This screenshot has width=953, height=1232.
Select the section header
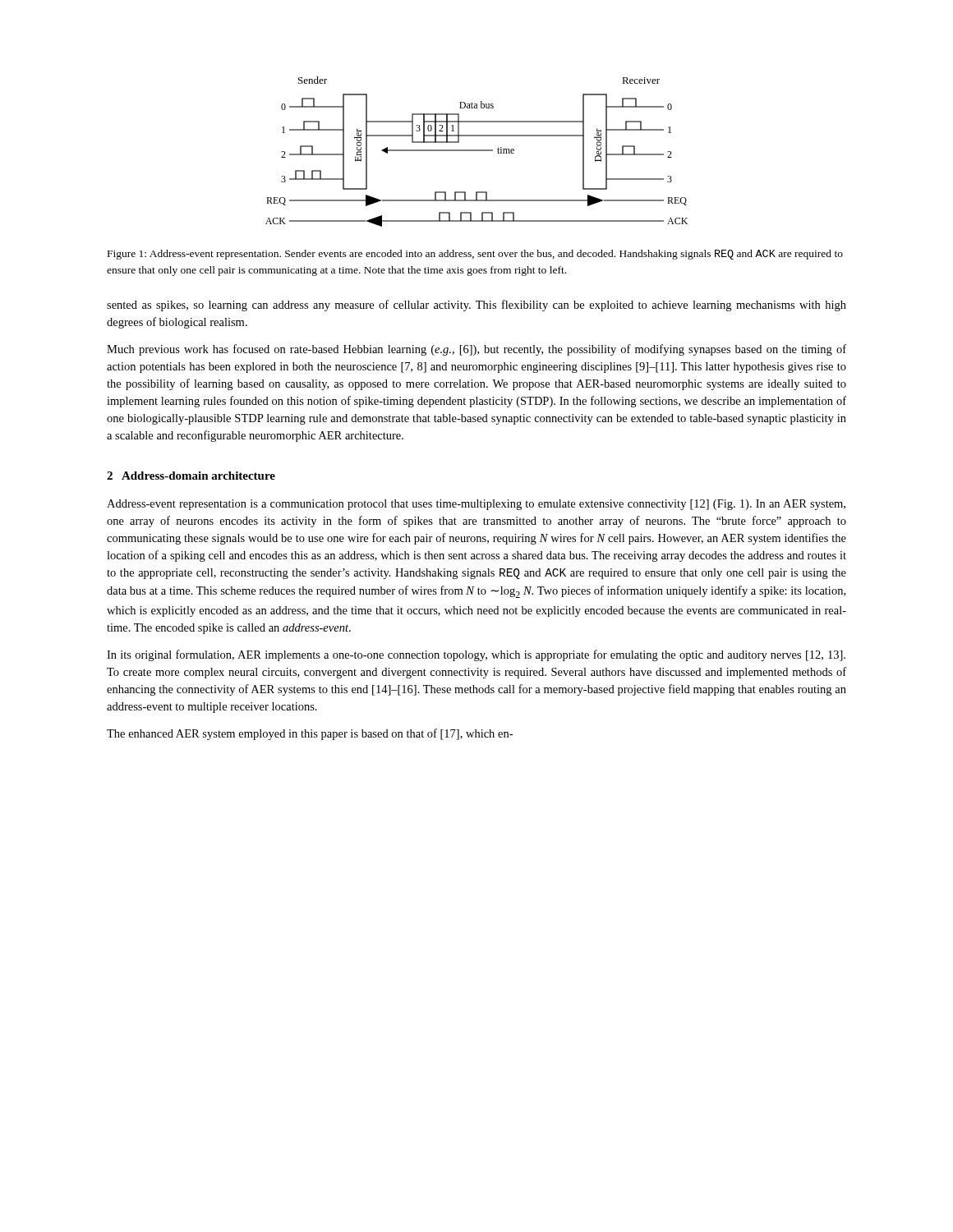(191, 475)
